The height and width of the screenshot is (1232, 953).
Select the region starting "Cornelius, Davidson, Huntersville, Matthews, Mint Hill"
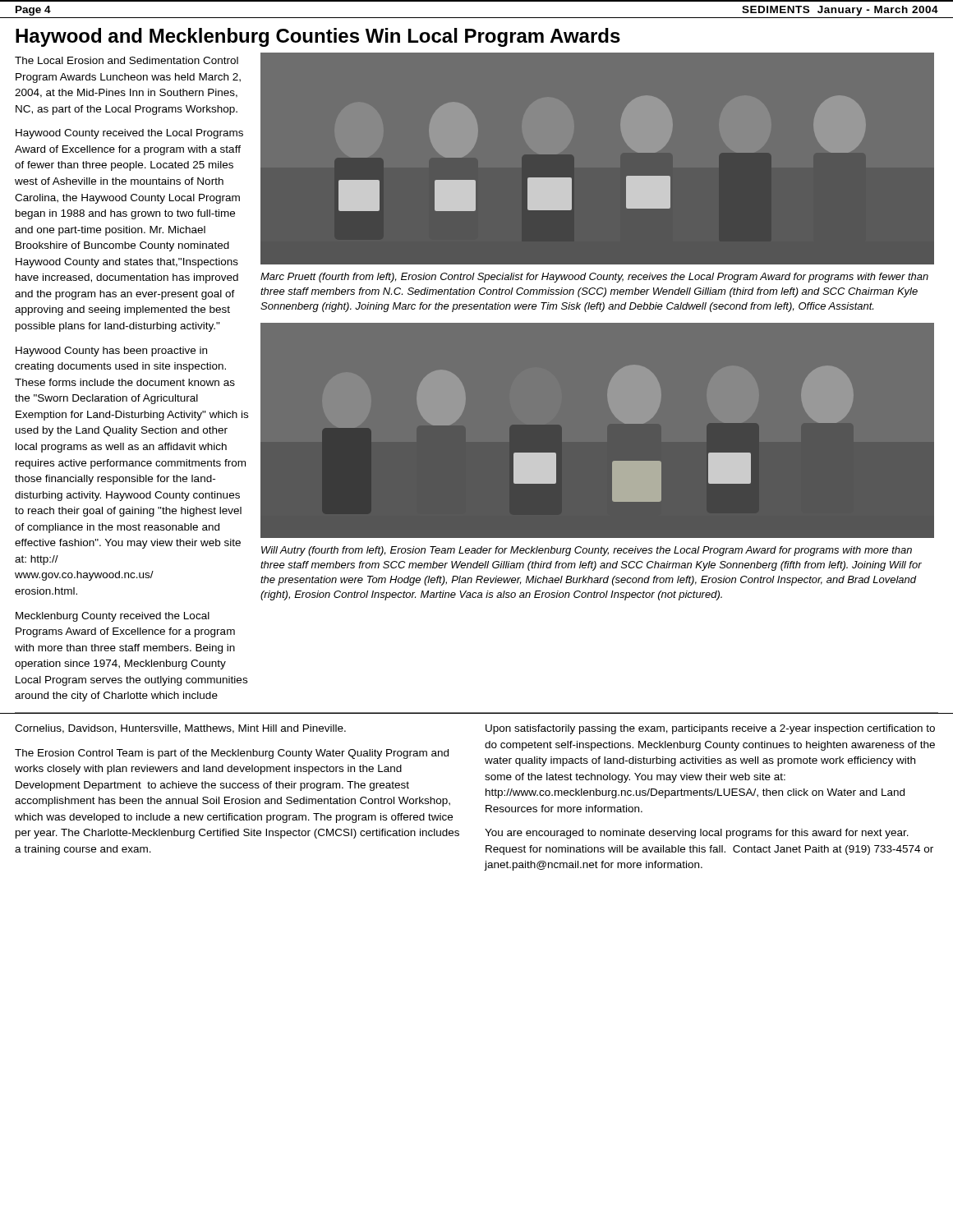242,789
